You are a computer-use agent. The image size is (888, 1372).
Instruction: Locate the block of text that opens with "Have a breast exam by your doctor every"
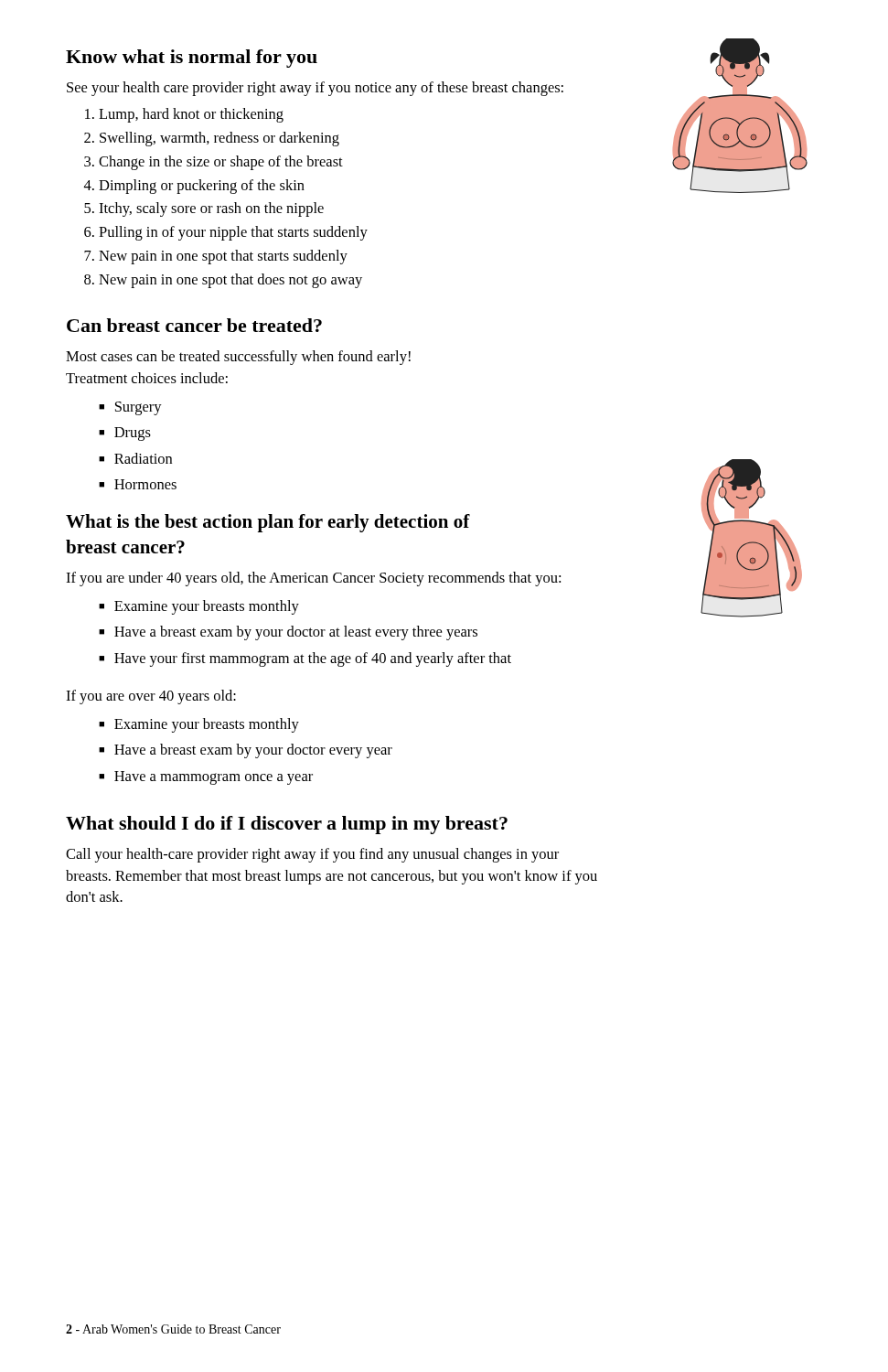pyautogui.click(x=253, y=750)
